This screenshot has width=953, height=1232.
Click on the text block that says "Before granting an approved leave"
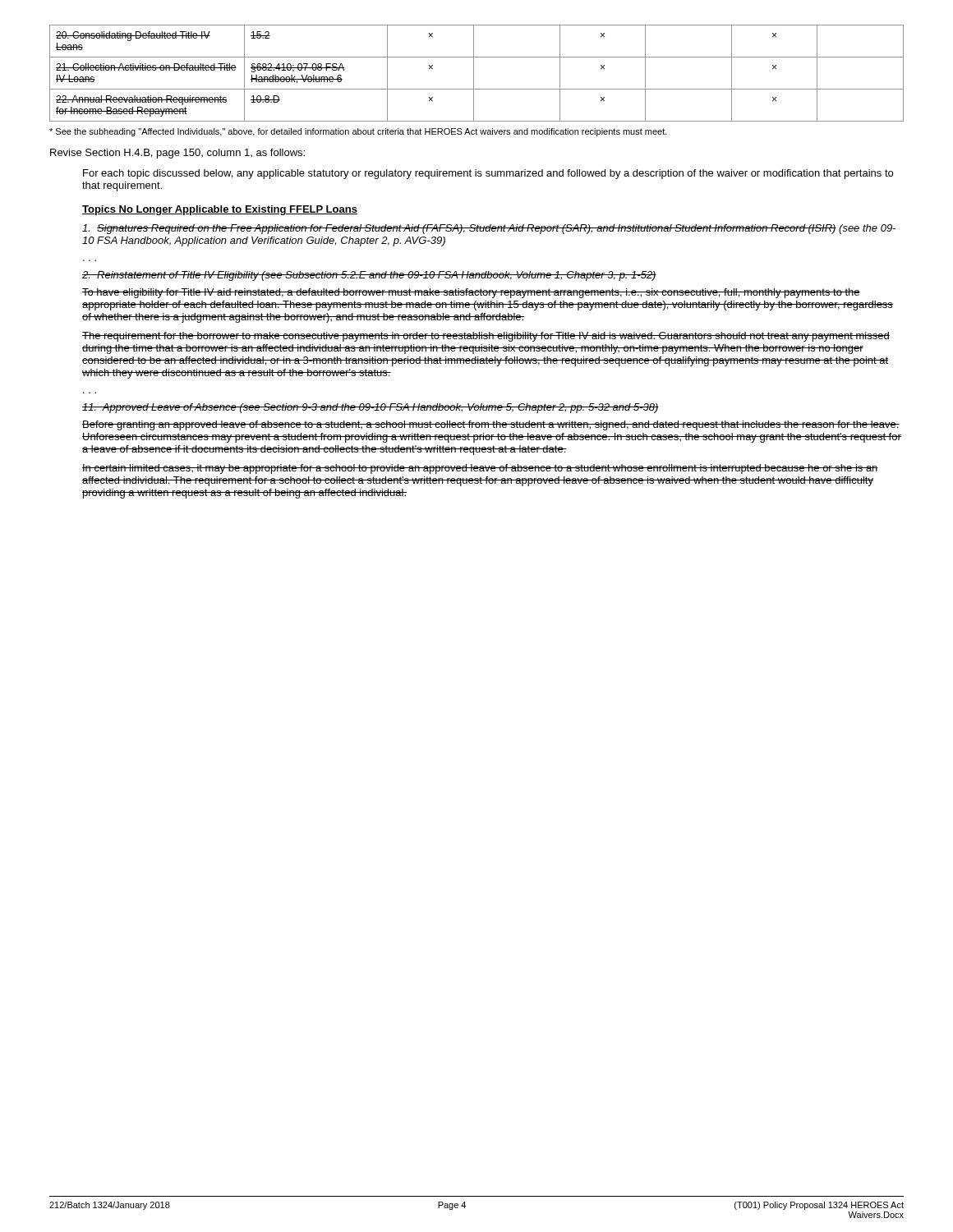492,436
